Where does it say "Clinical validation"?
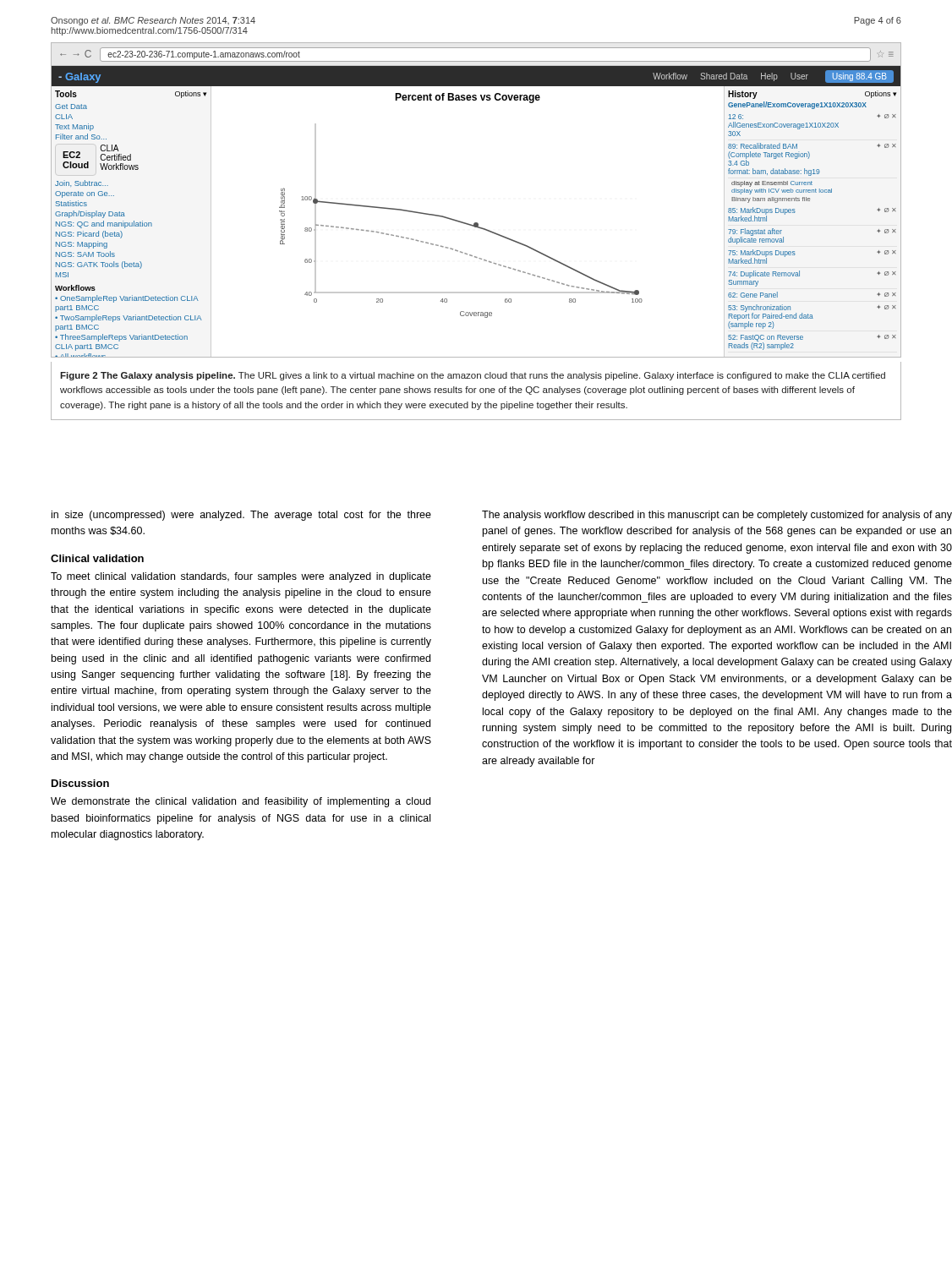952x1268 pixels. [97, 558]
